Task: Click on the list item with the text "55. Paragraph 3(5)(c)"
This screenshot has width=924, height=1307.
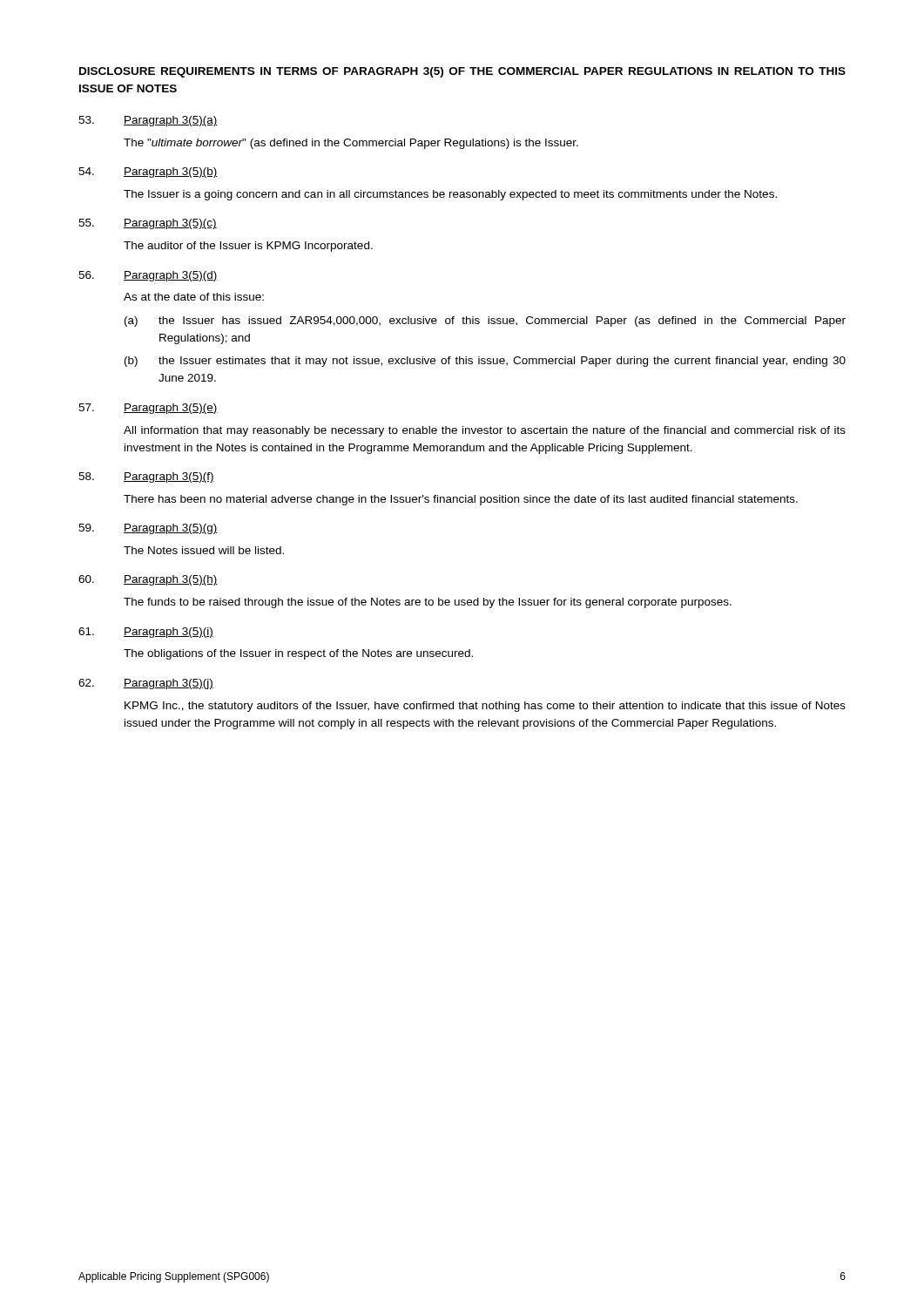Action: tap(148, 224)
